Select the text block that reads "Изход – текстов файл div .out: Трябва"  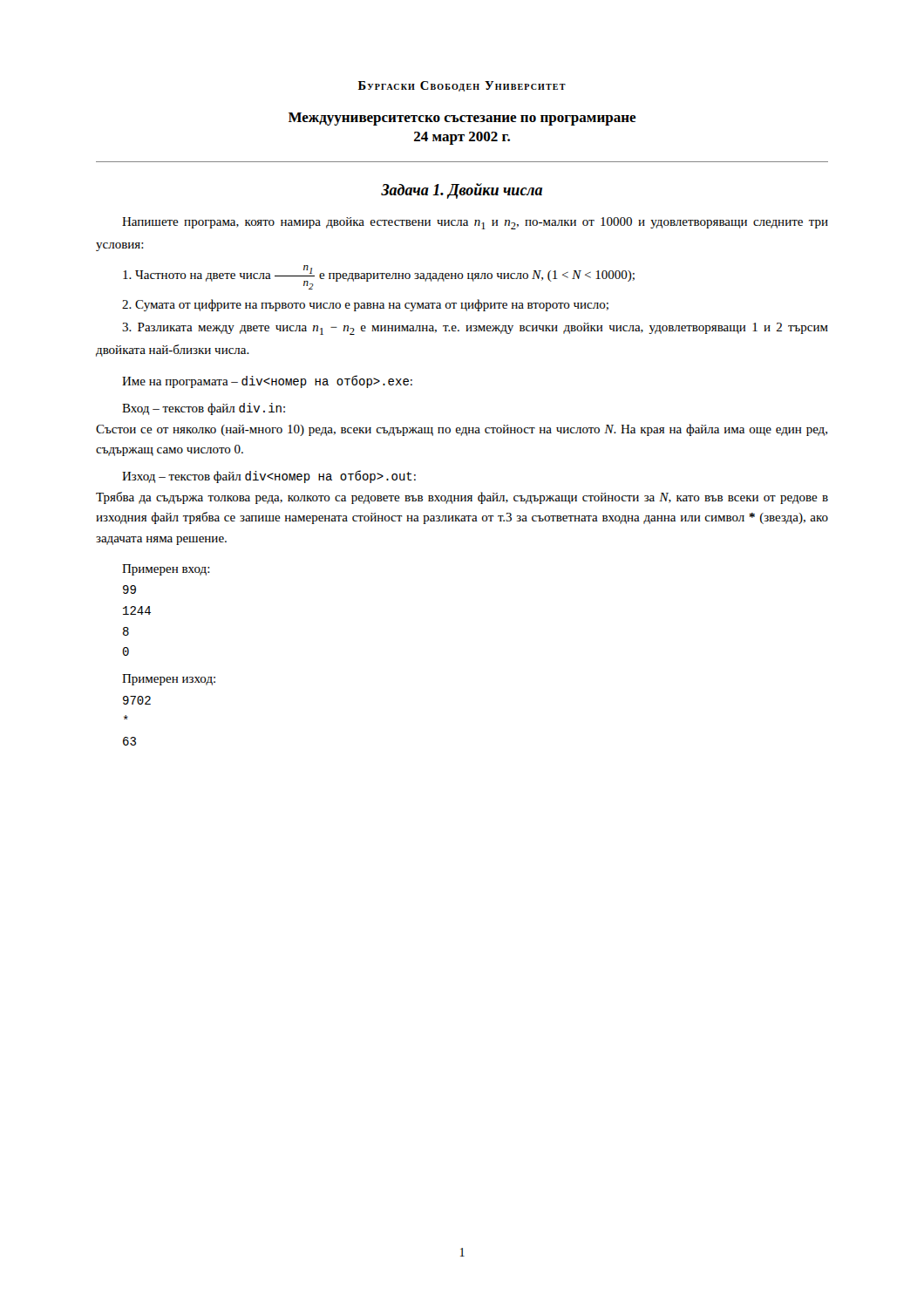tap(462, 507)
